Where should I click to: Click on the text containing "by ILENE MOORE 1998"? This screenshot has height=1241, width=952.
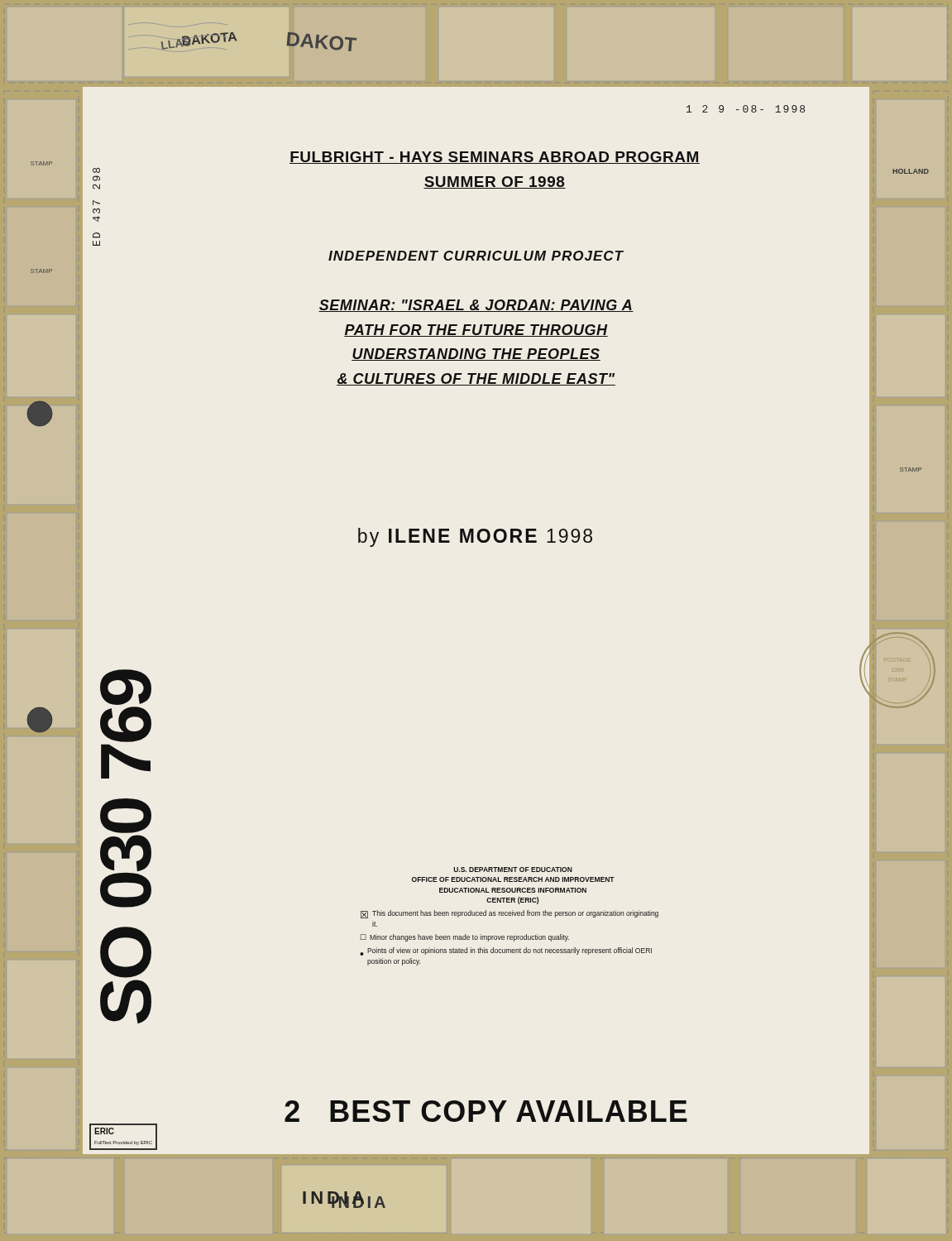[x=476, y=536]
